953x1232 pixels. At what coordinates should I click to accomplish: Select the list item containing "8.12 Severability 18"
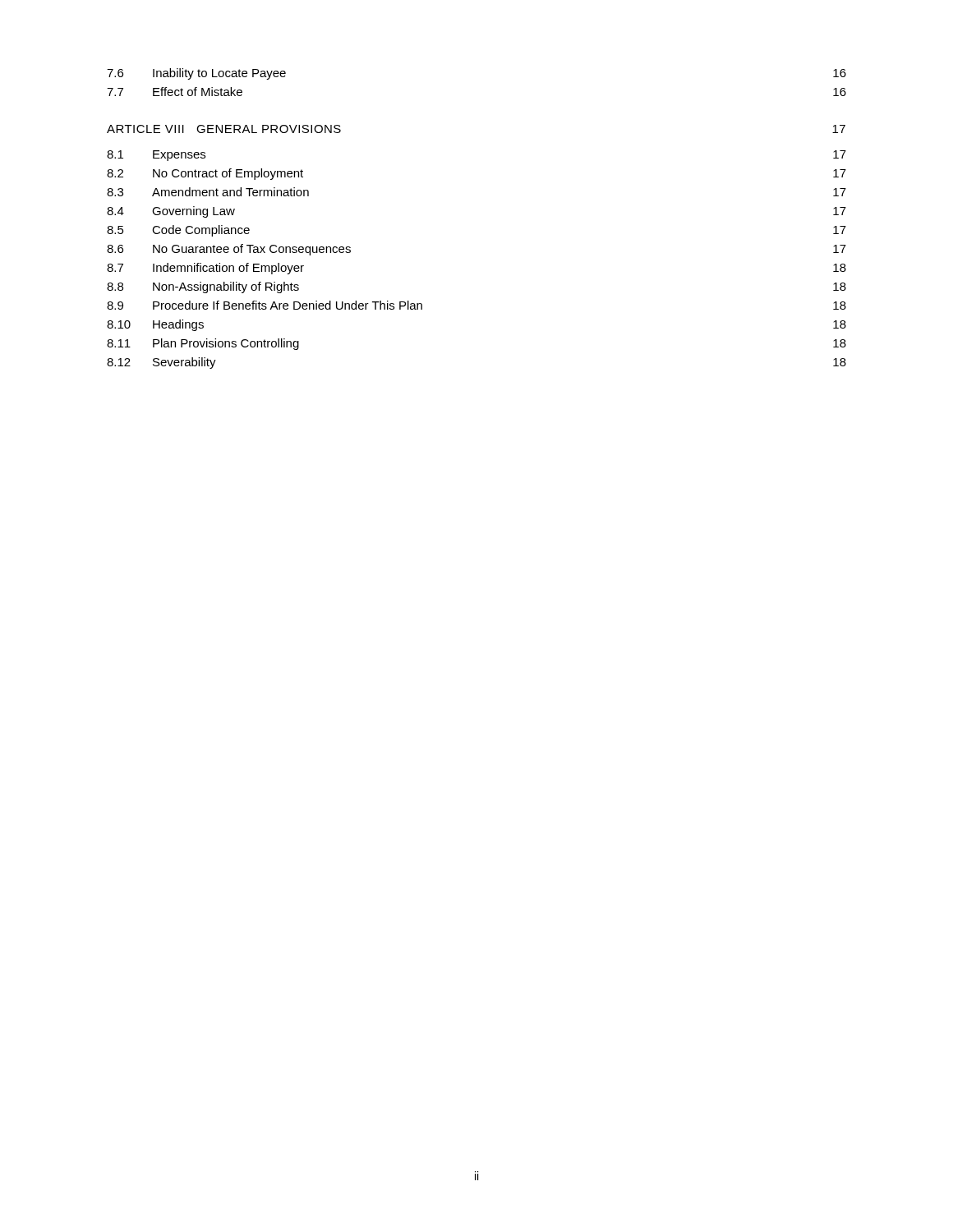click(120, 363)
